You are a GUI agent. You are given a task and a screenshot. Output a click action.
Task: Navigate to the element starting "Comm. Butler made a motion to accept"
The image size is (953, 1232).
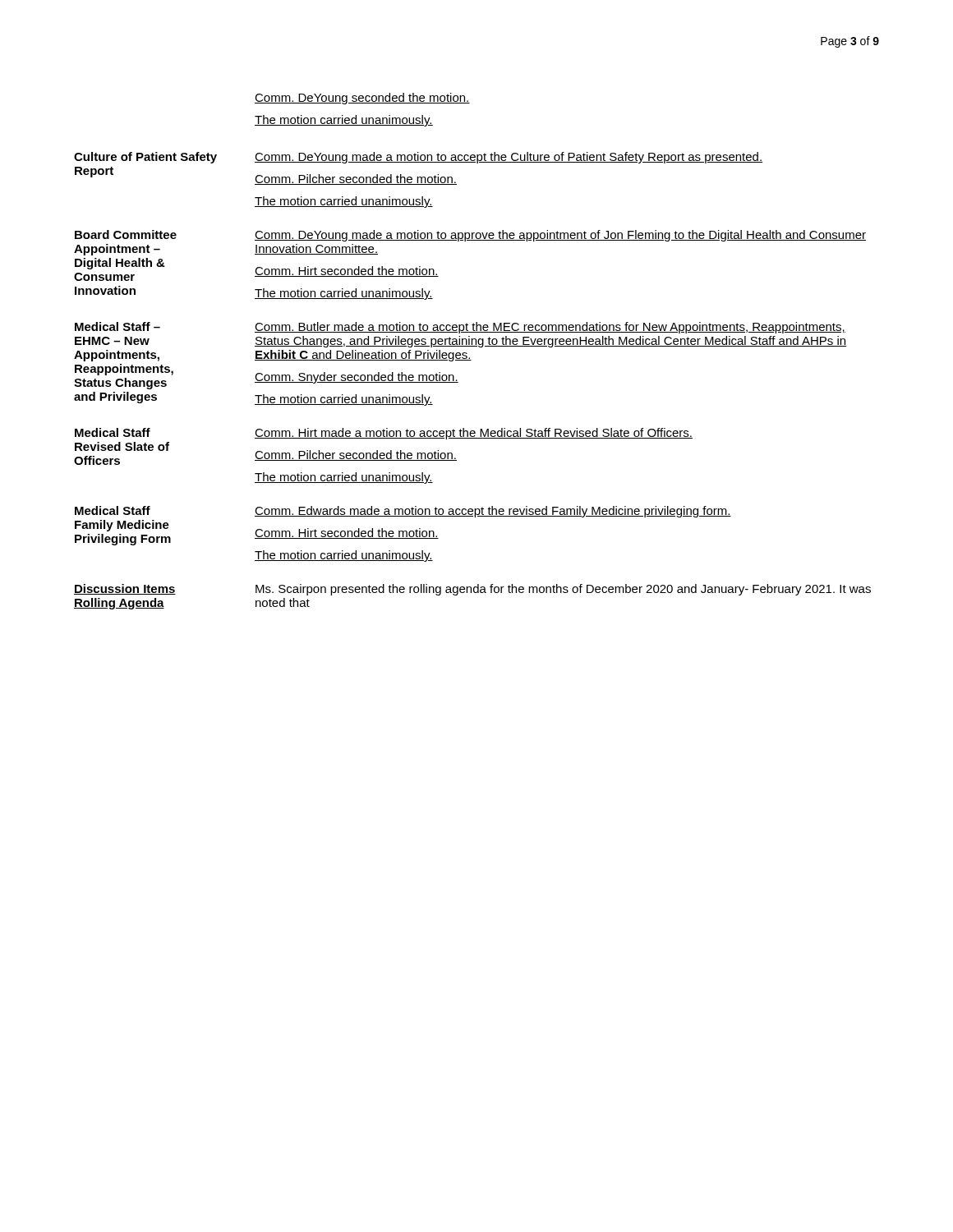pos(550,328)
